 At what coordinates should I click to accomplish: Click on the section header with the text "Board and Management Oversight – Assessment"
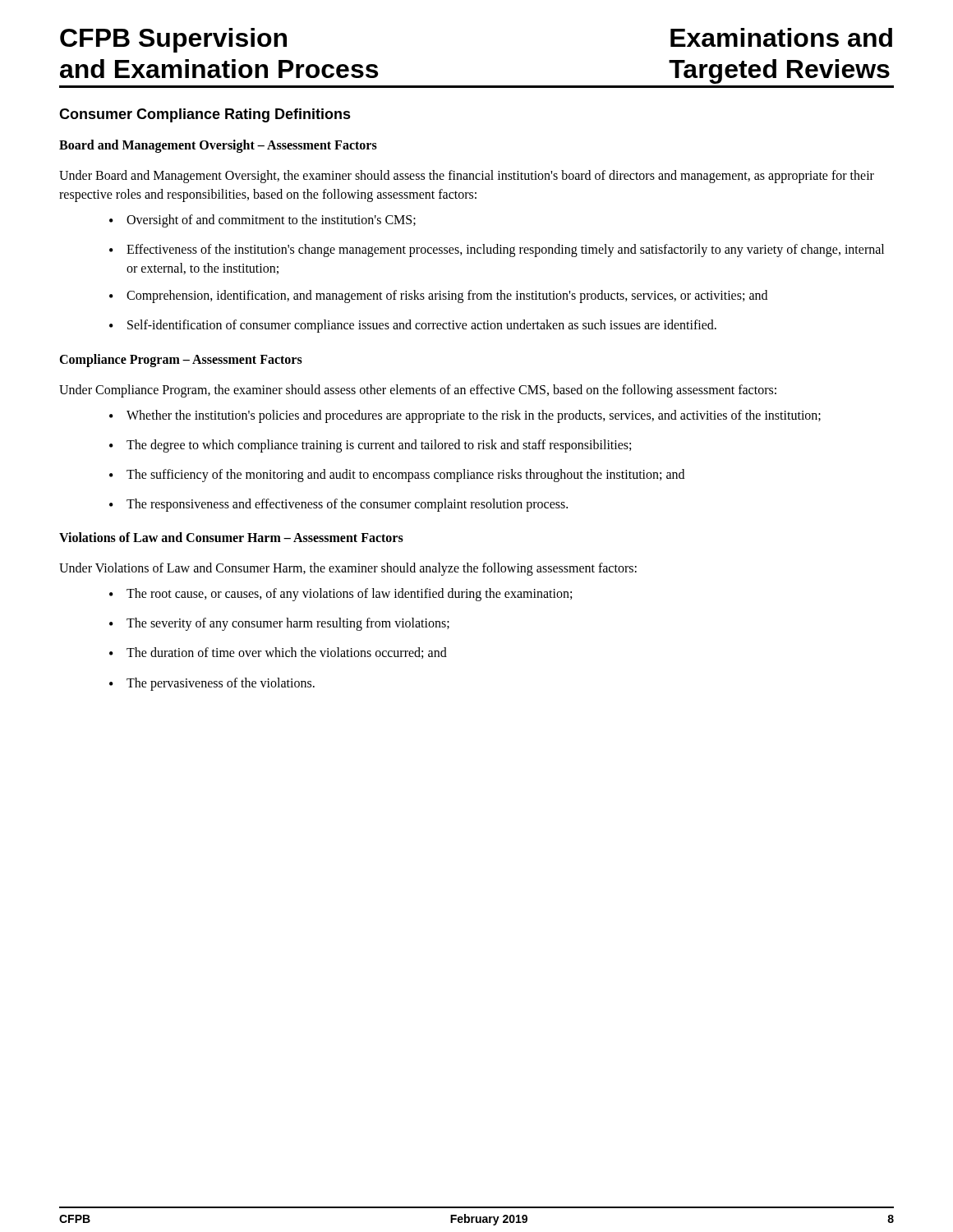point(218,146)
